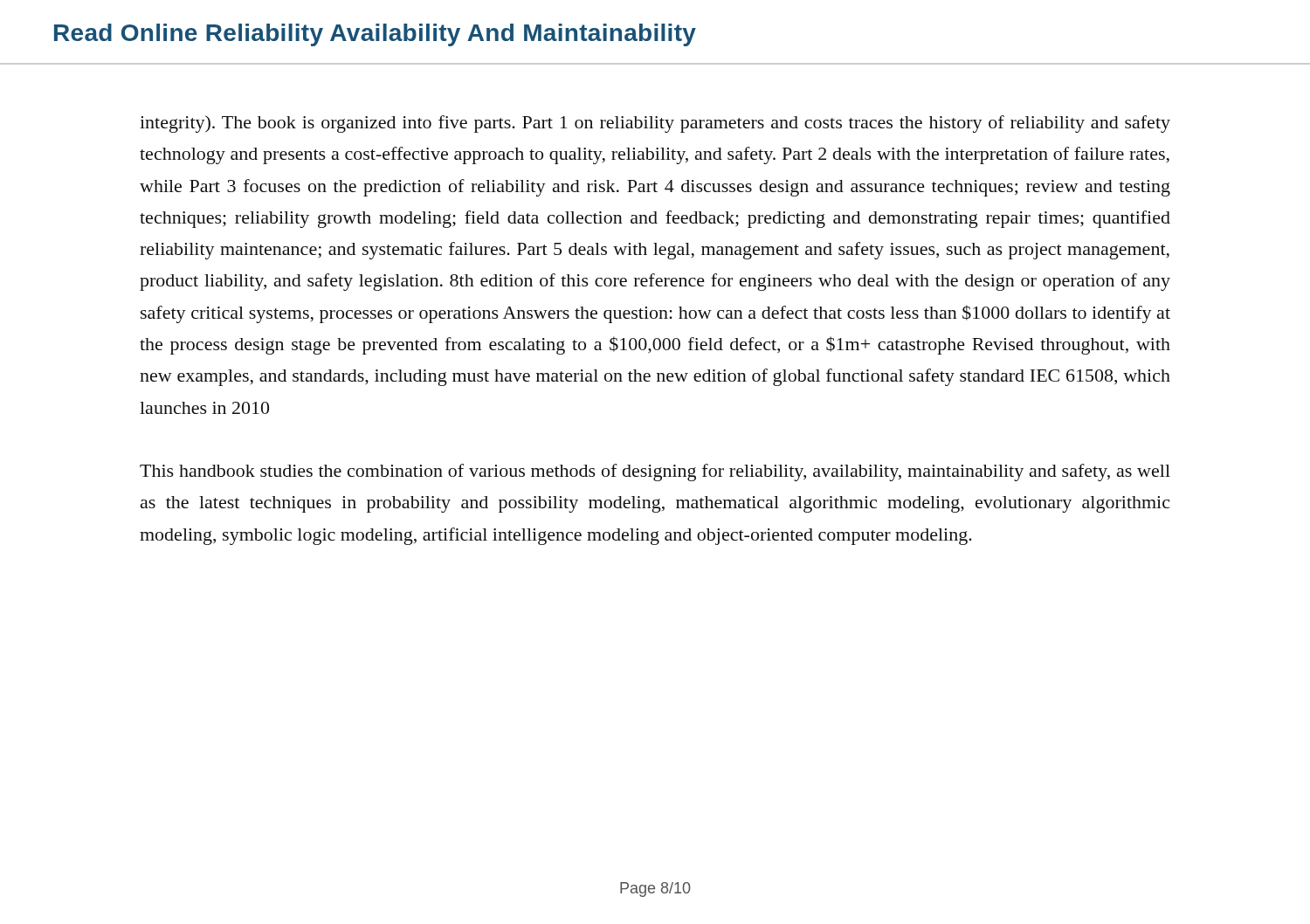
Task: Select the text block that says "This handbook studies the combination of various methods"
Action: (655, 502)
